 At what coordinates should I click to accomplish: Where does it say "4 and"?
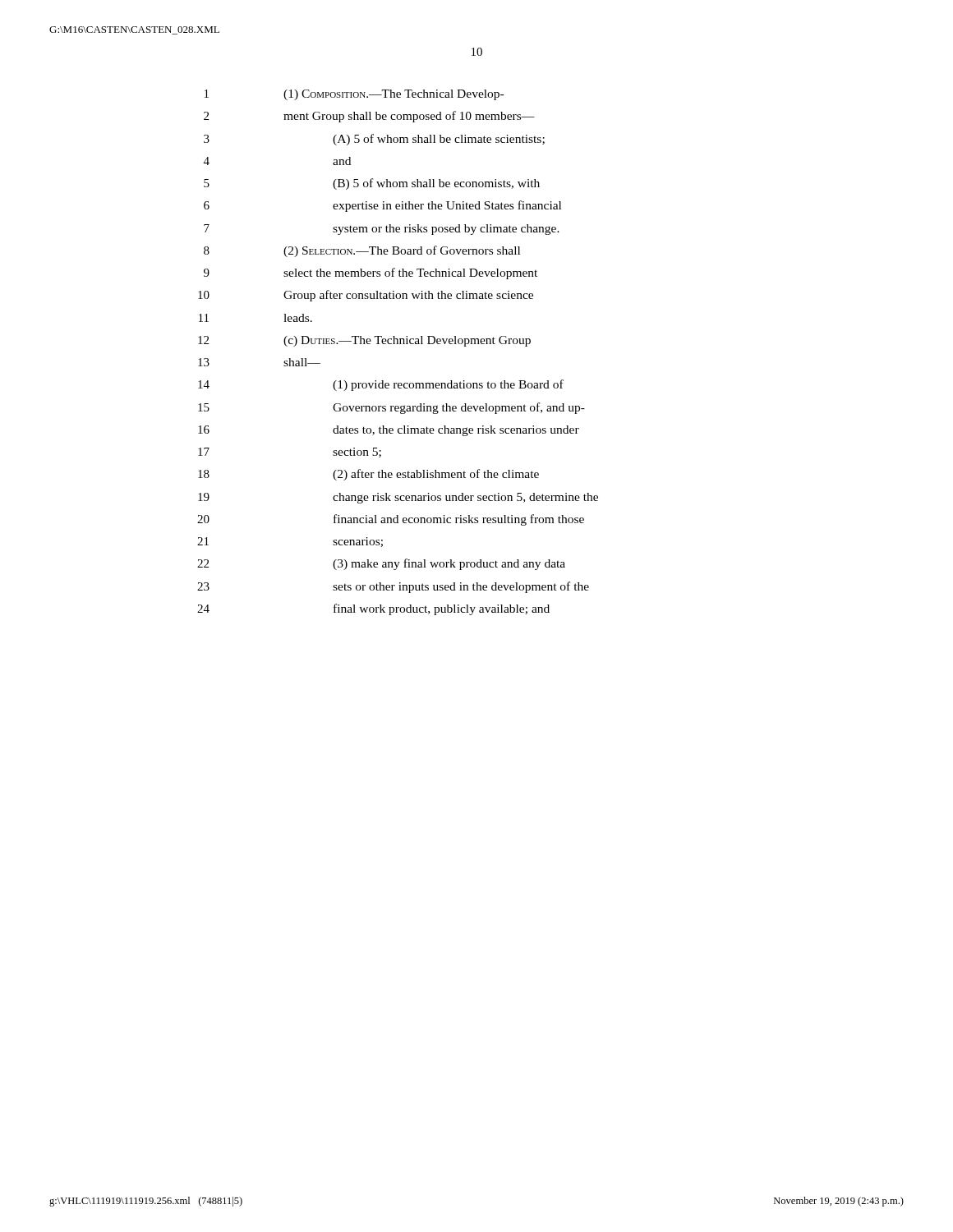[206, 161]
